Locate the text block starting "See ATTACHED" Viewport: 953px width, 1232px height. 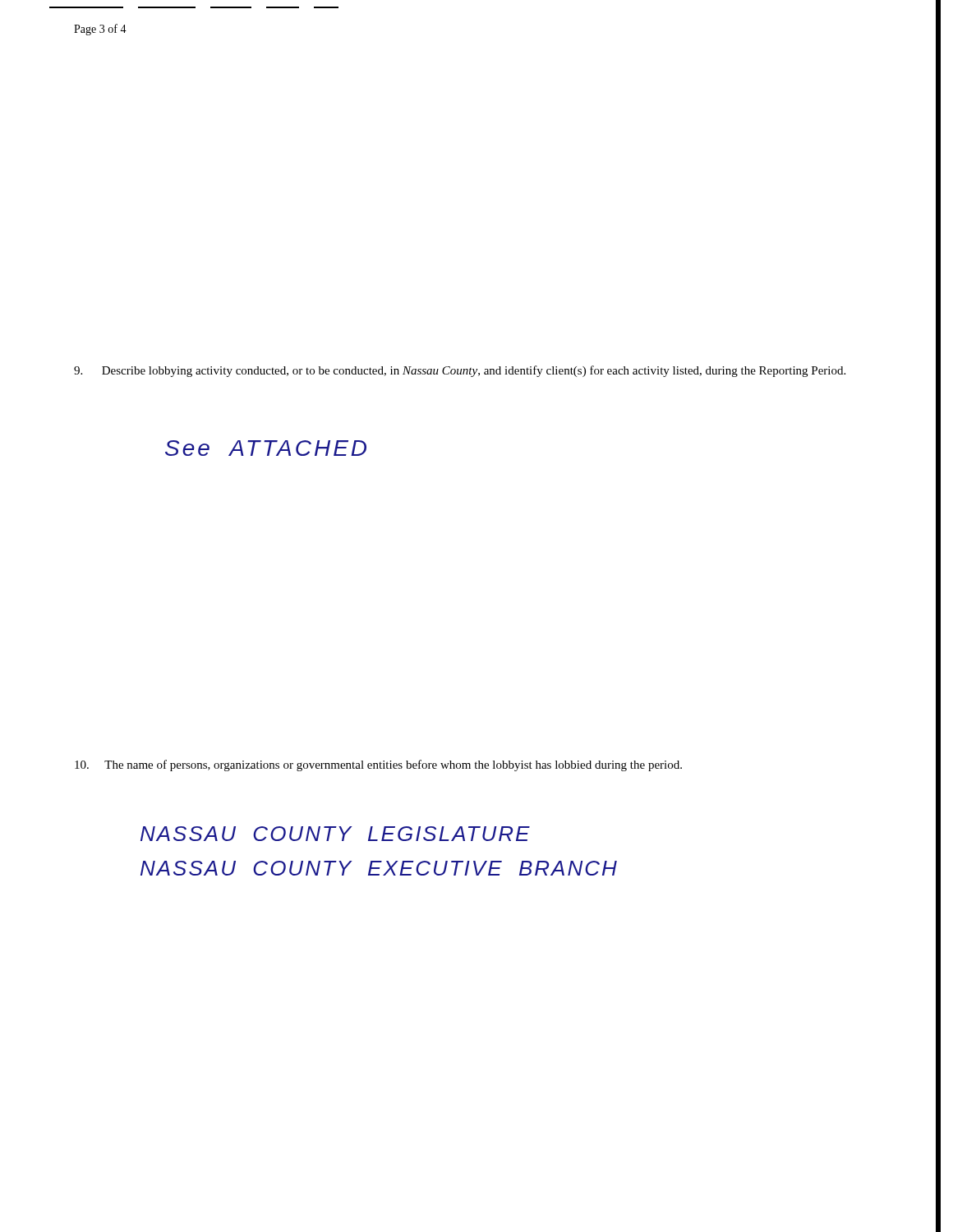click(267, 448)
